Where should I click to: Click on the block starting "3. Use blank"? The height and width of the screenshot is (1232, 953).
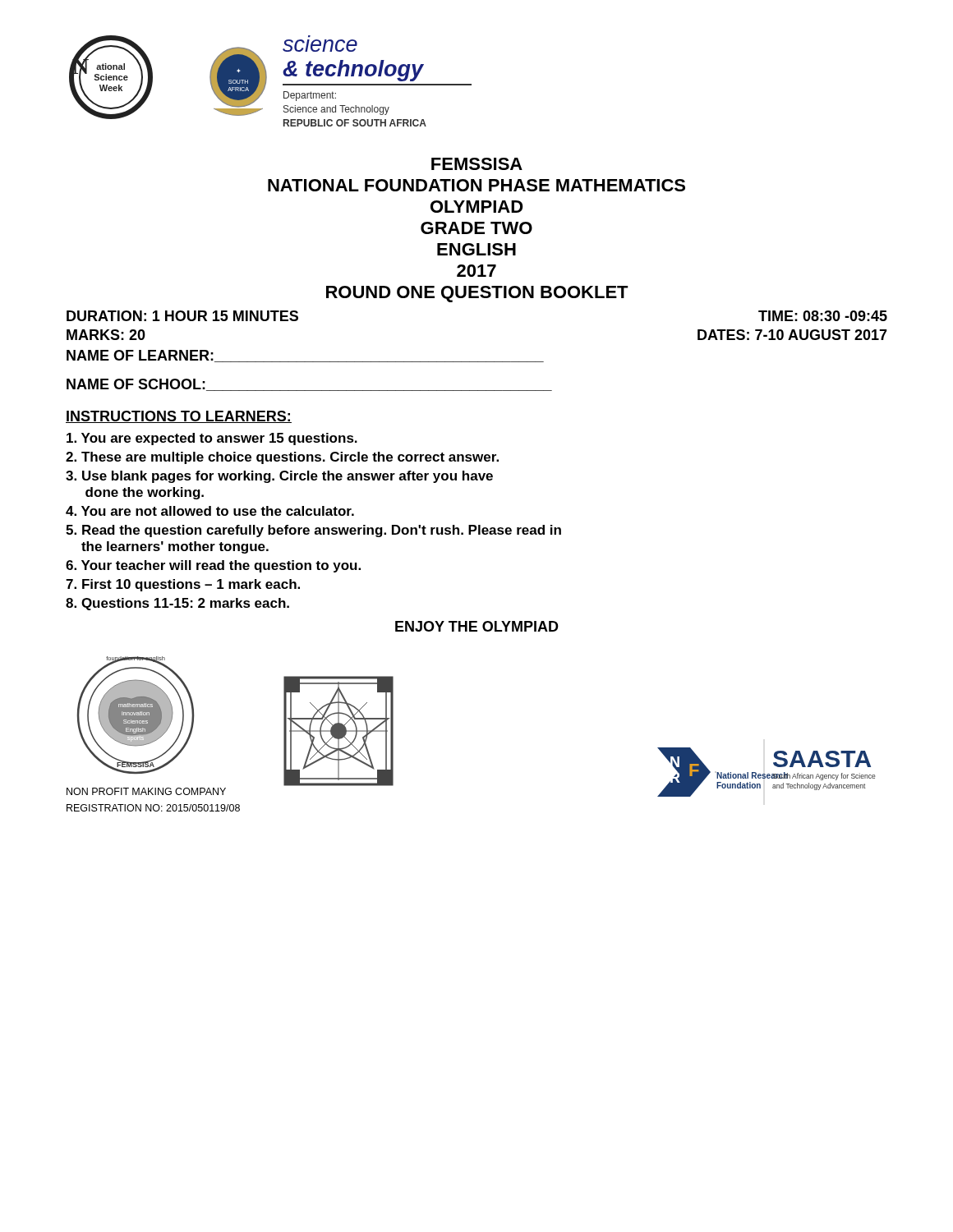click(x=280, y=484)
